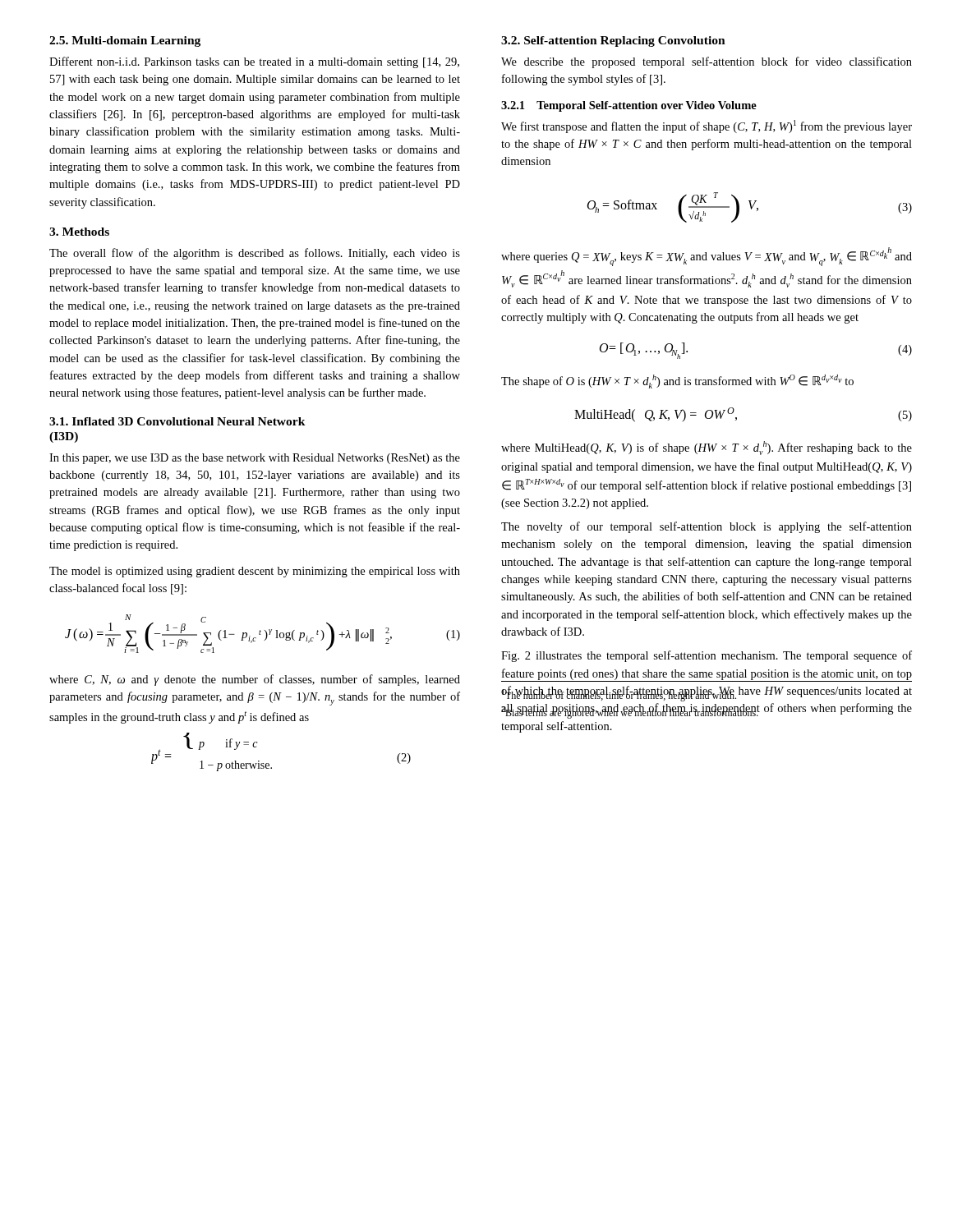The height and width of the screenshot is (1232, 953).
Task: Find the element starting "MultiHead( Q , K , V )"
Action: click(x=707, y=415)
